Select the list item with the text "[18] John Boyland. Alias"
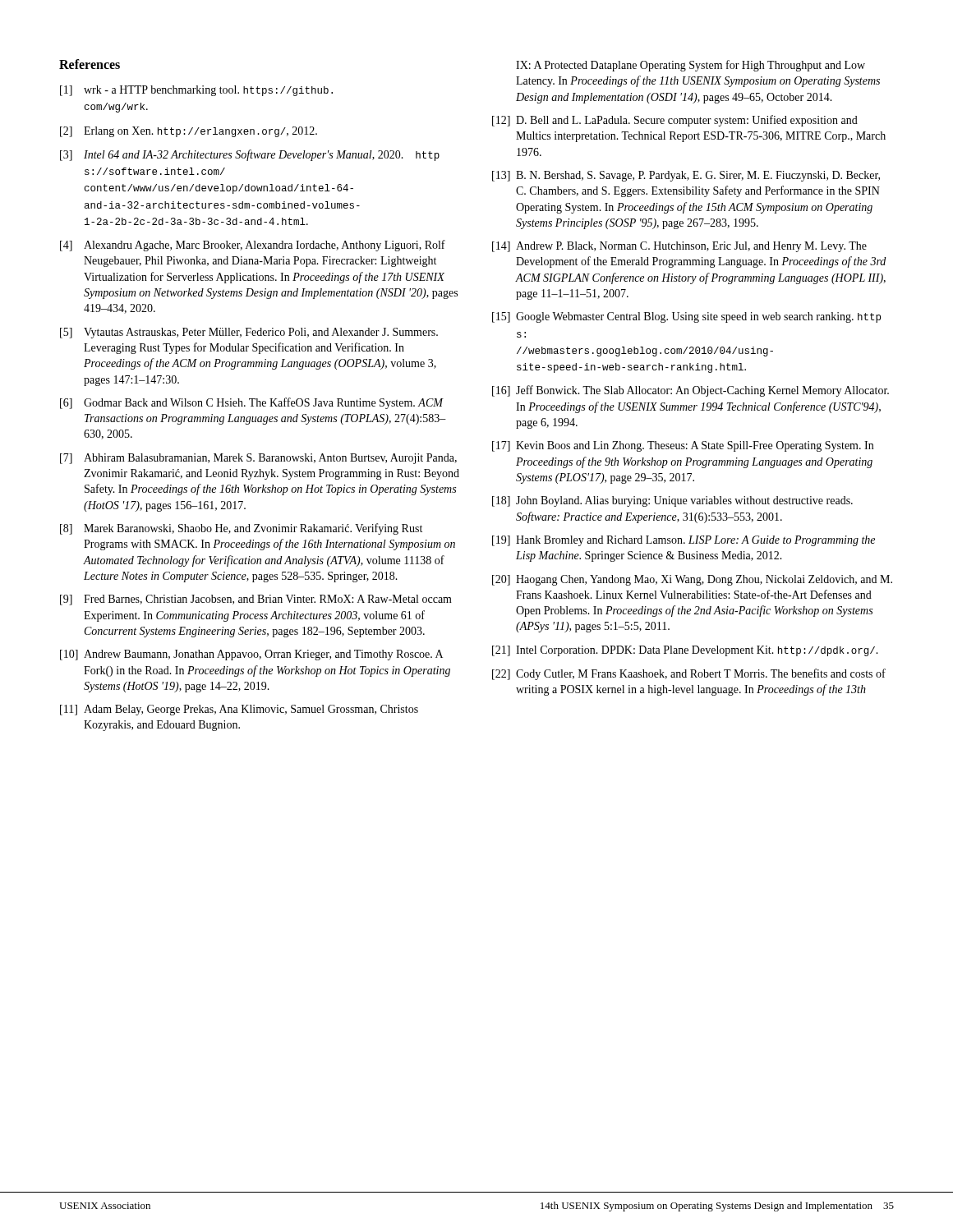The height and width of the screenshot is (1232, 953). (693, 509)
